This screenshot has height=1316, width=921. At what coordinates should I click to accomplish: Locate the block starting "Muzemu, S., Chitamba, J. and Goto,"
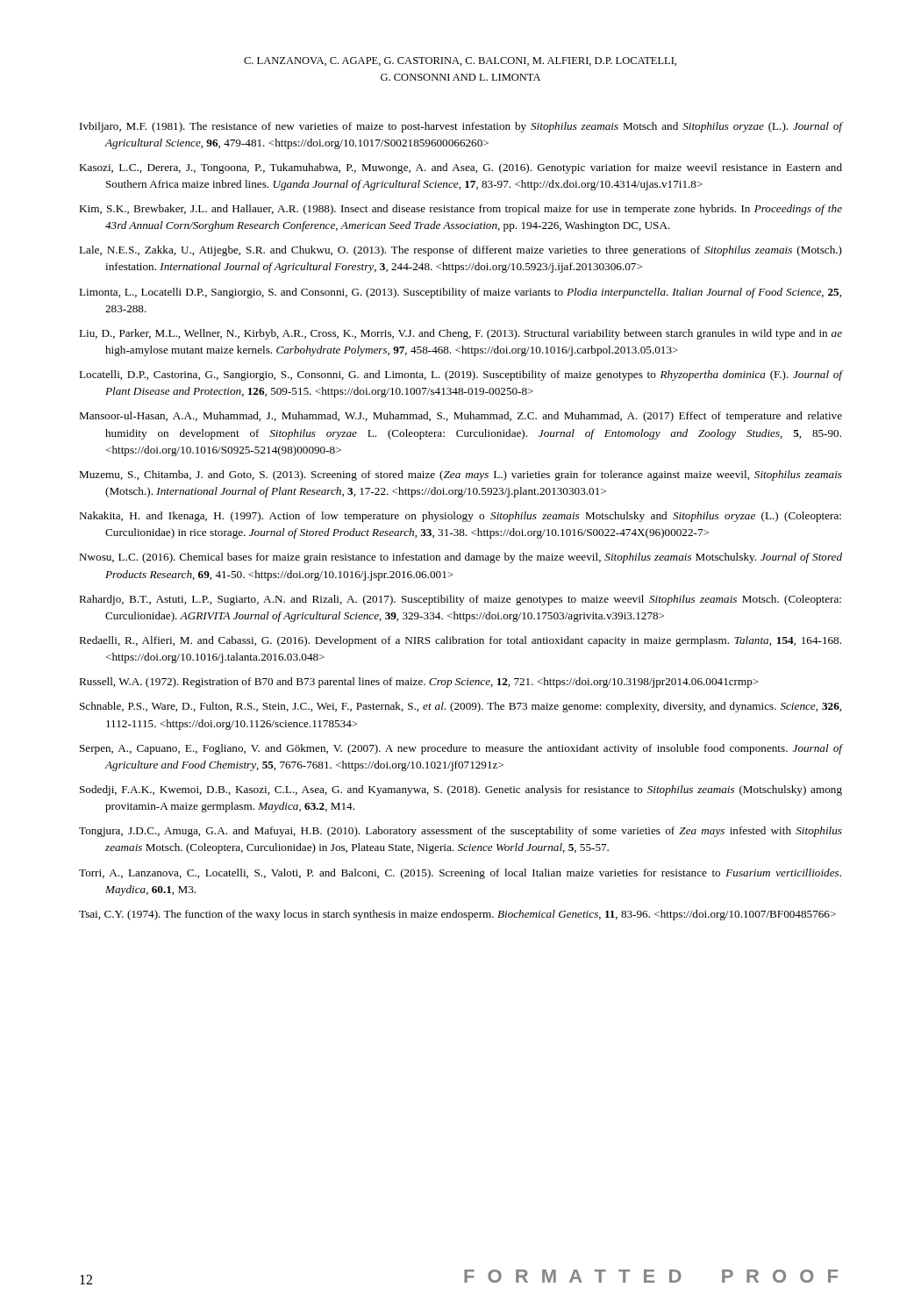click(460, 483)
